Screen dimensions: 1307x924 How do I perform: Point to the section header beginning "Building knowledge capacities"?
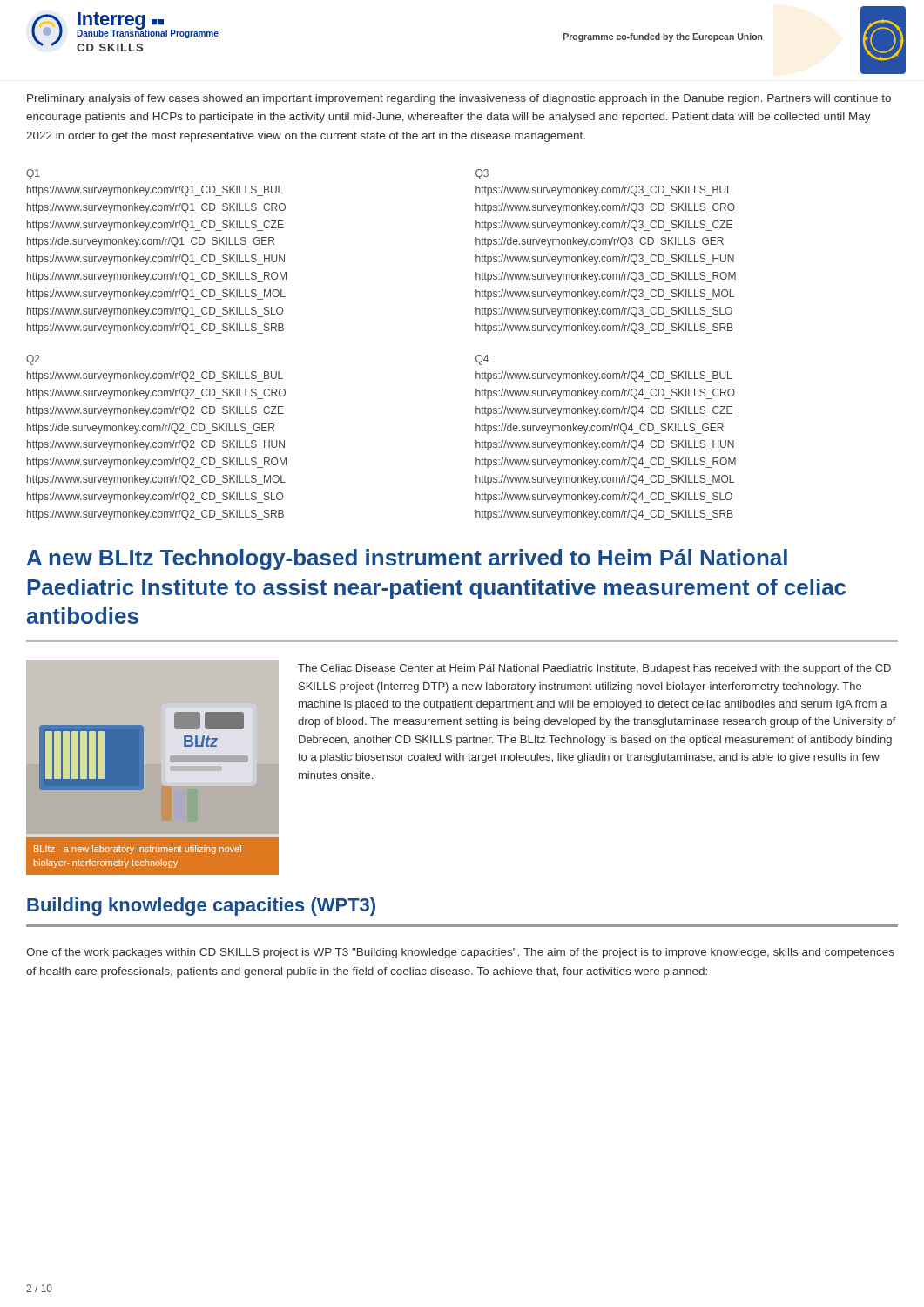(201, 905)
